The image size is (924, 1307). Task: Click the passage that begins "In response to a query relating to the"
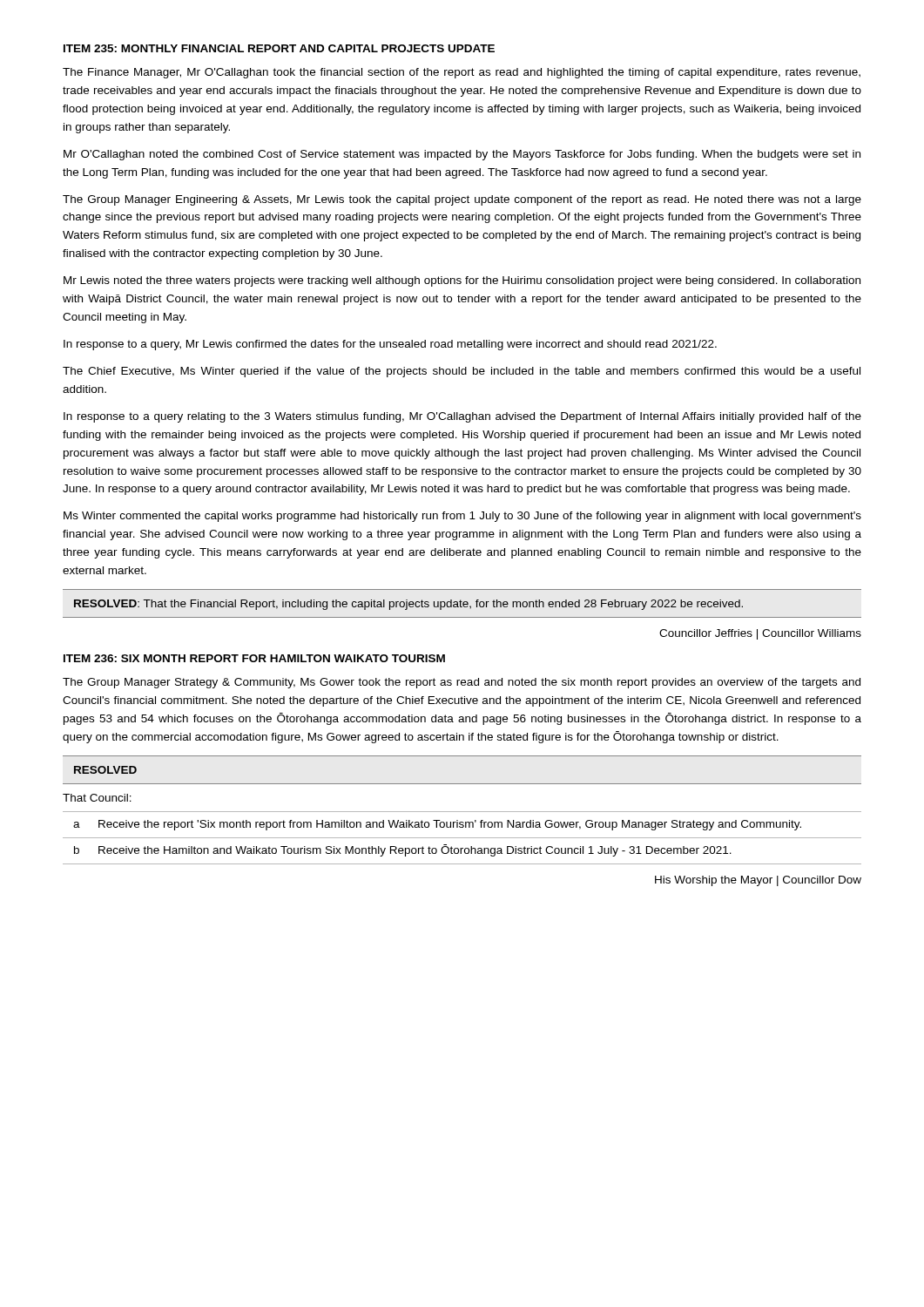coord(462,452)
